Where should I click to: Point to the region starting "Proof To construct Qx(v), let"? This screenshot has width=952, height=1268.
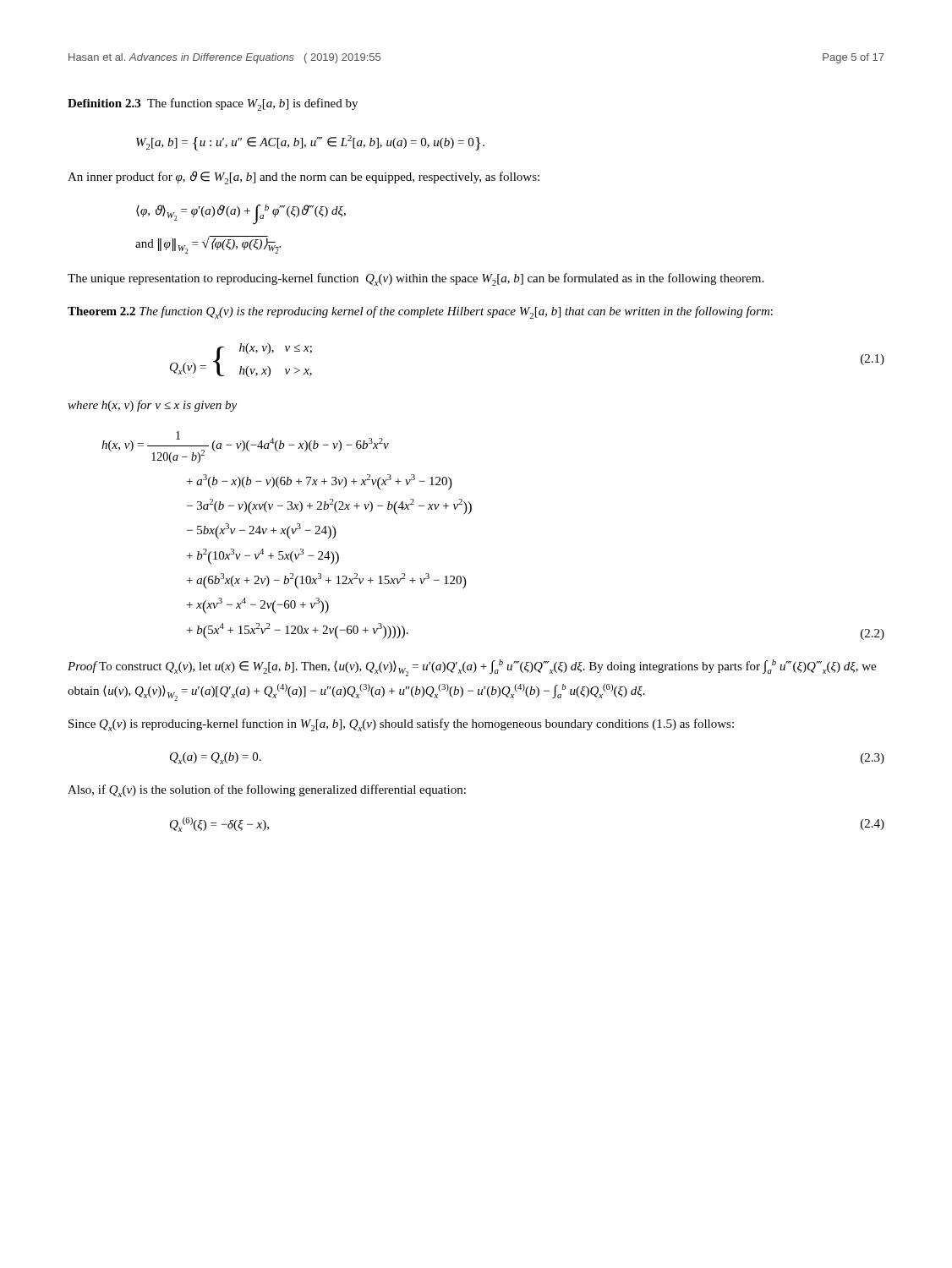(x=472, y=680)
